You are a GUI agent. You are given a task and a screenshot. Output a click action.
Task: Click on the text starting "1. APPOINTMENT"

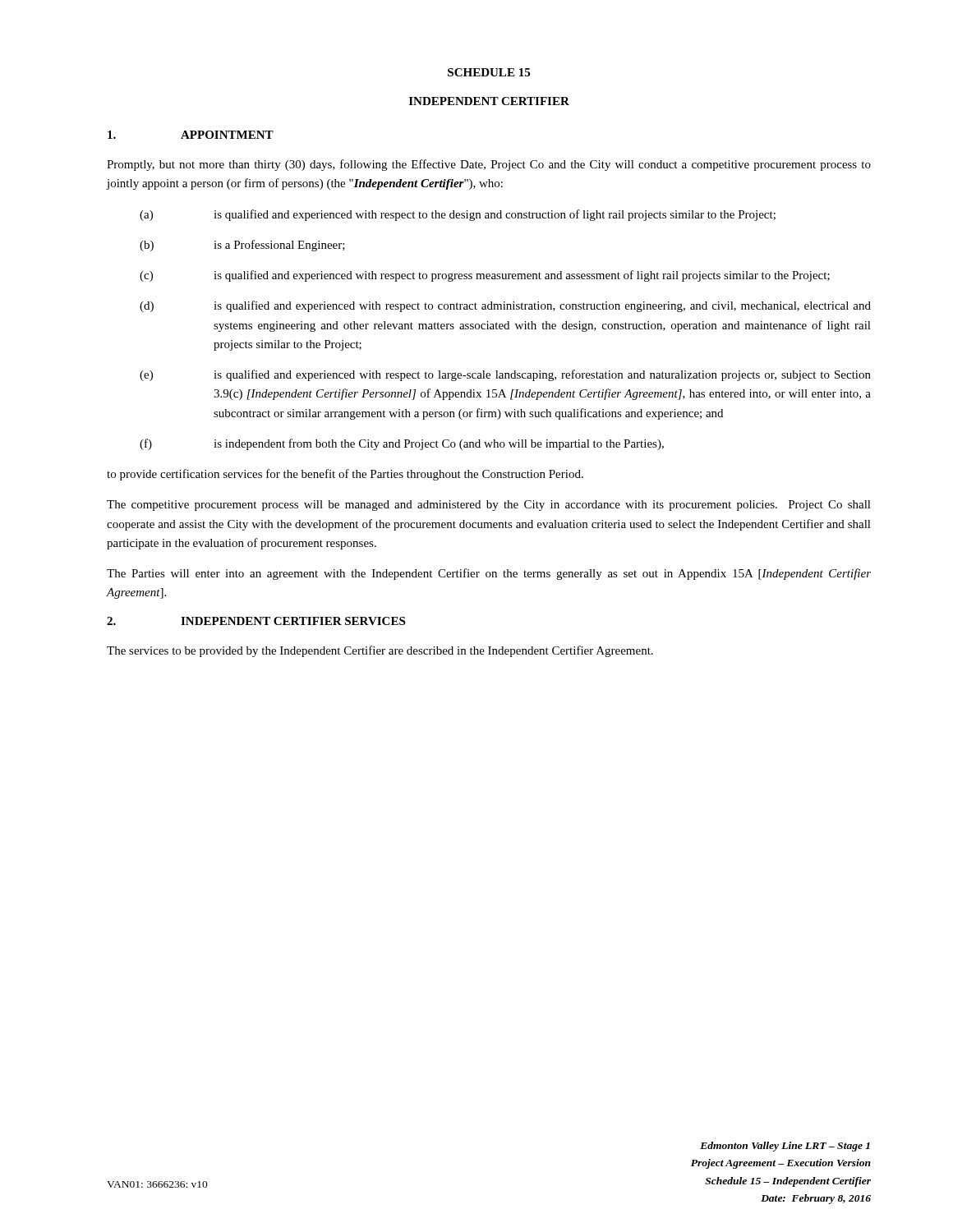click(x=190, y=135)
